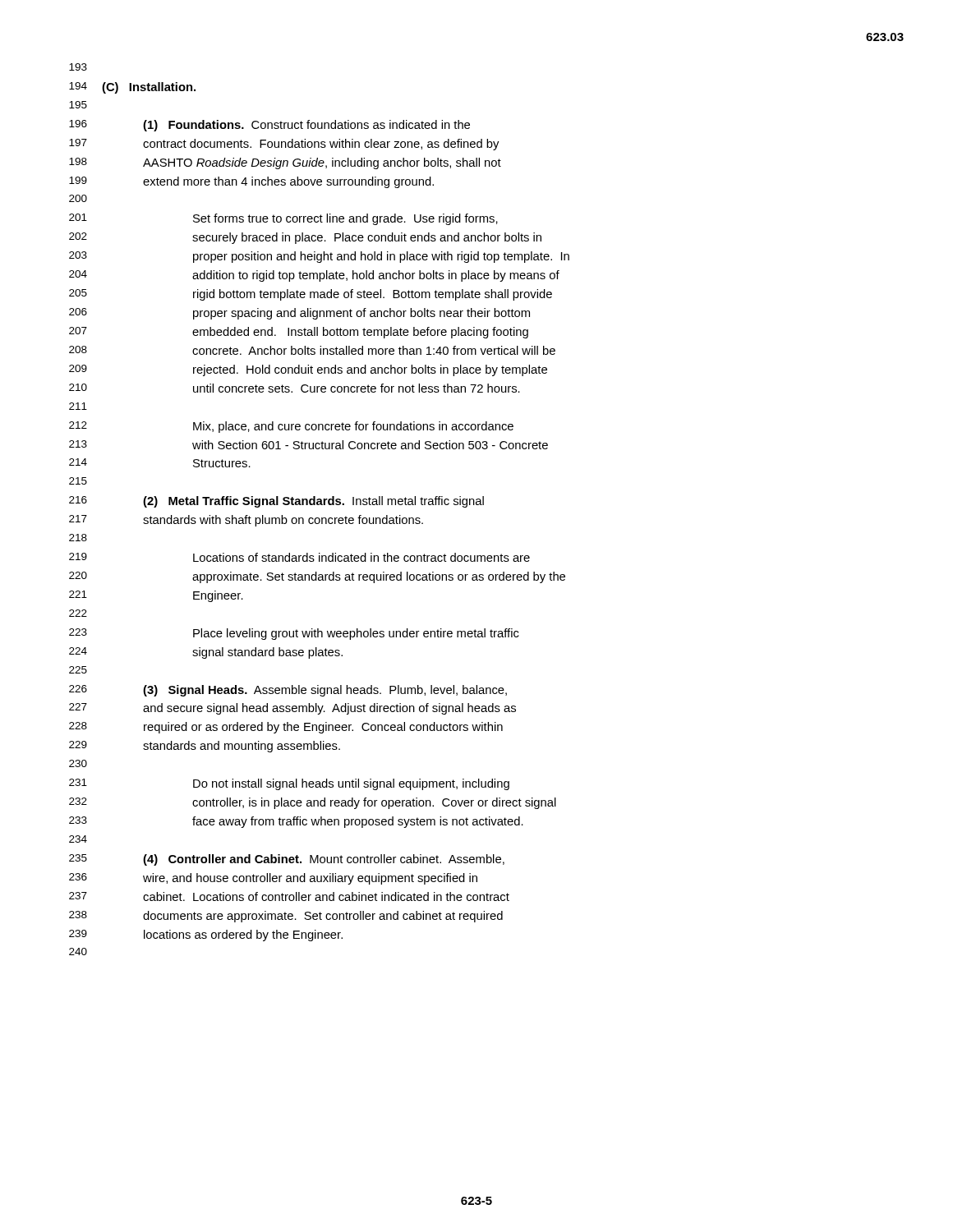Click on the text block starting "219 Locations of standards indicated in the"
This screenshot has width=953, height=1232.
476,558
